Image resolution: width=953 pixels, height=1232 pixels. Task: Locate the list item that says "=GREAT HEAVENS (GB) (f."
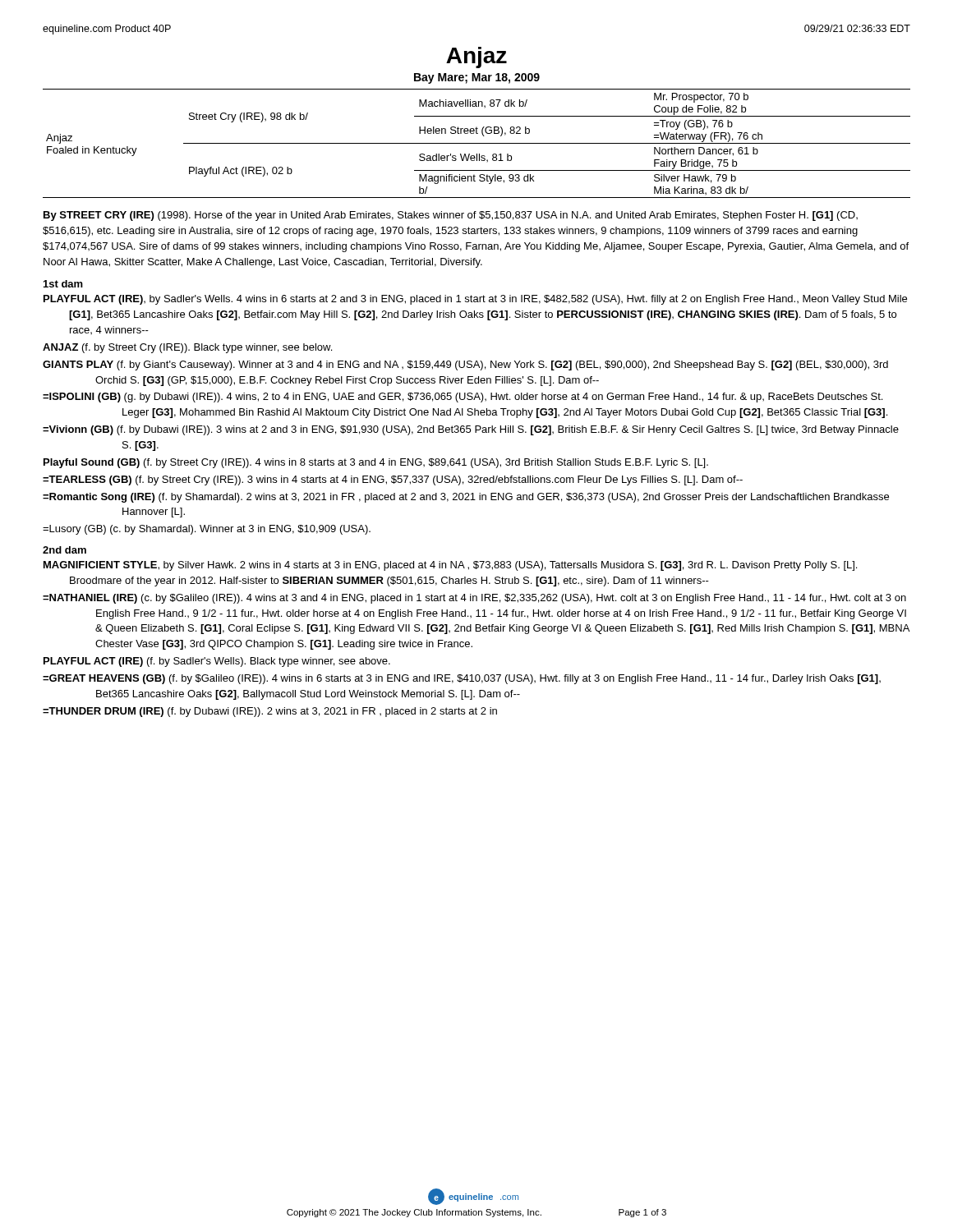pos(462,686)
